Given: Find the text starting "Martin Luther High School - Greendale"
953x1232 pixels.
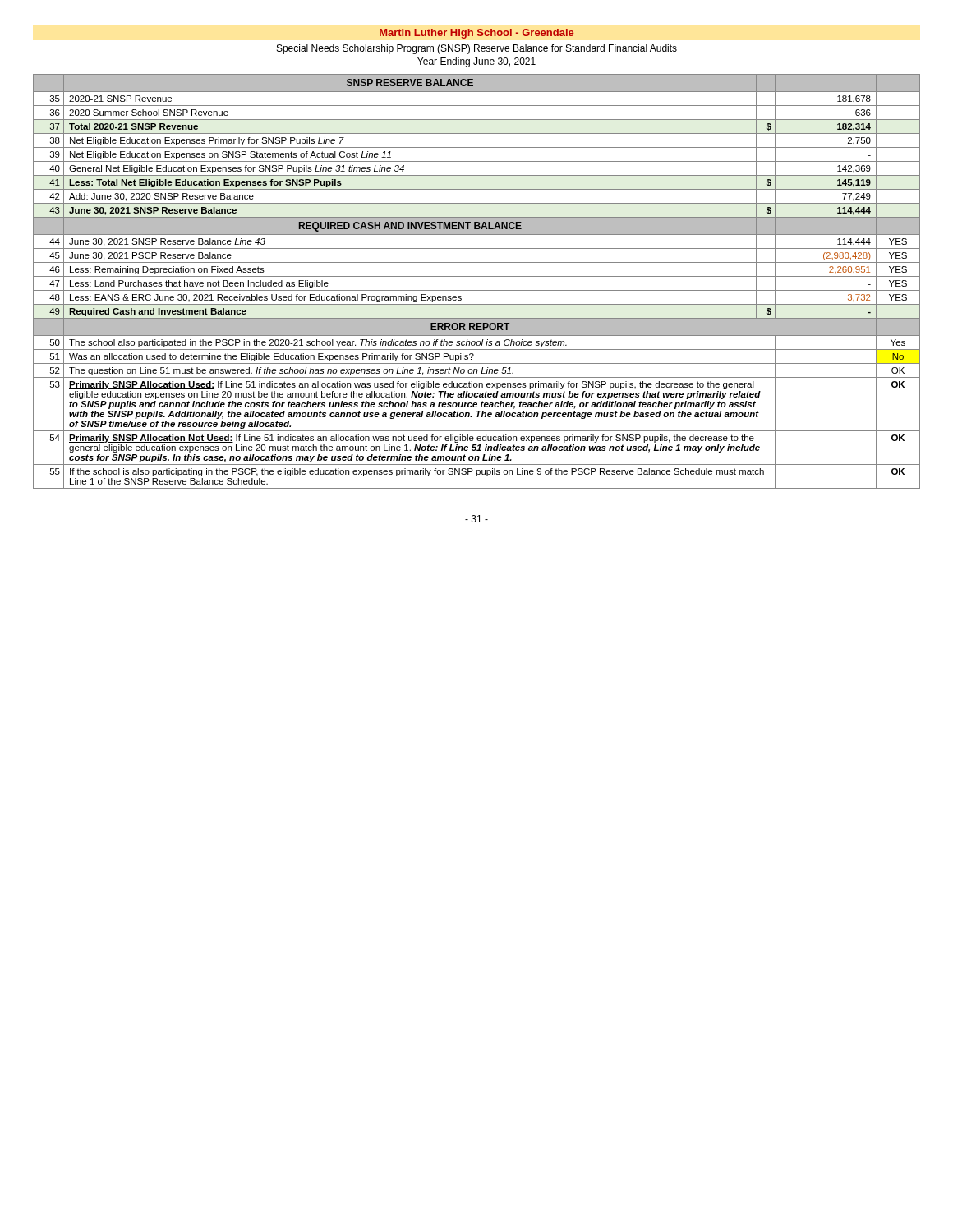Looking at the screenshot, I should coord(476,32).
